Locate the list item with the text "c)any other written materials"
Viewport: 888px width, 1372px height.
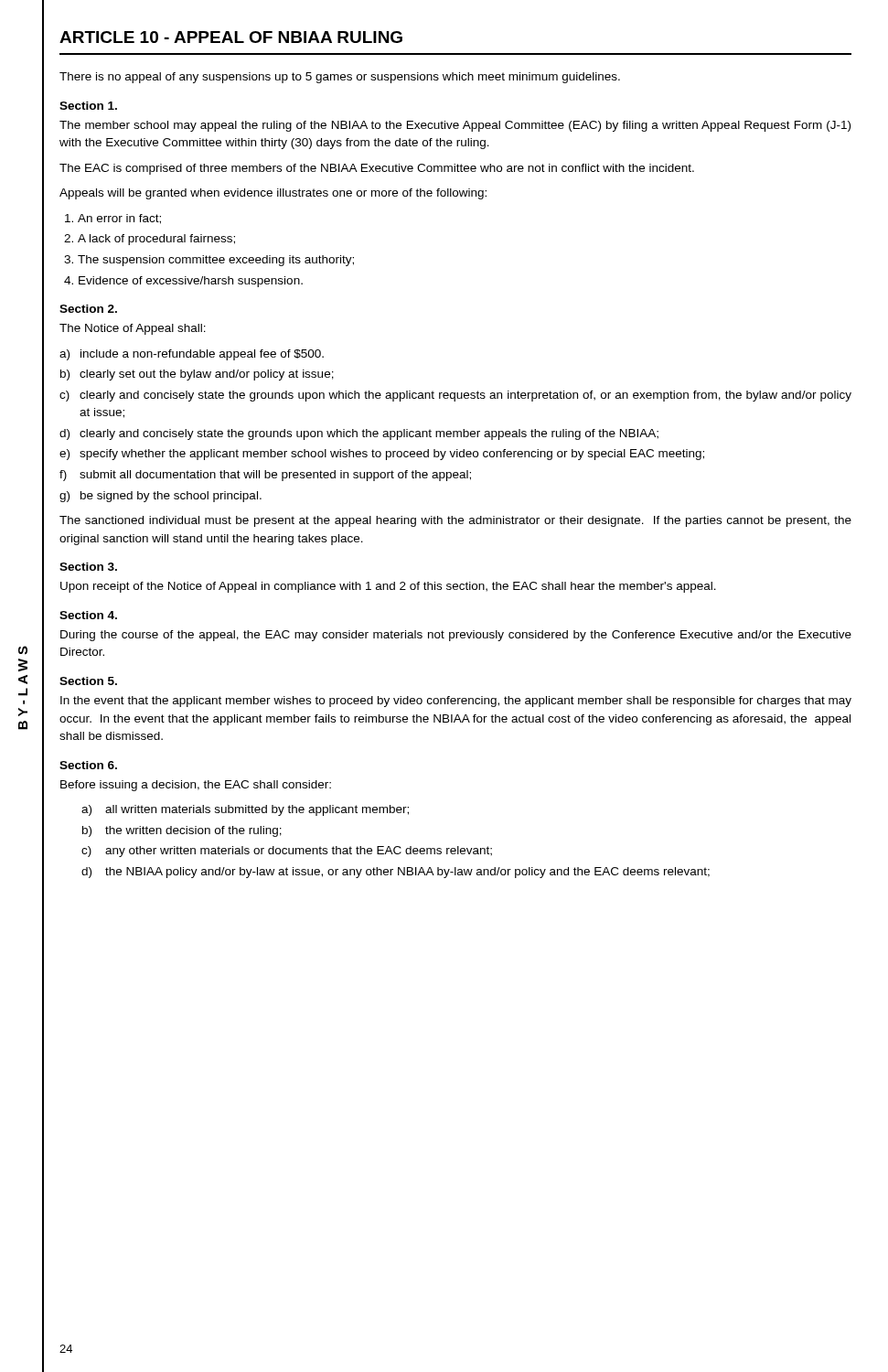point(466,851)
